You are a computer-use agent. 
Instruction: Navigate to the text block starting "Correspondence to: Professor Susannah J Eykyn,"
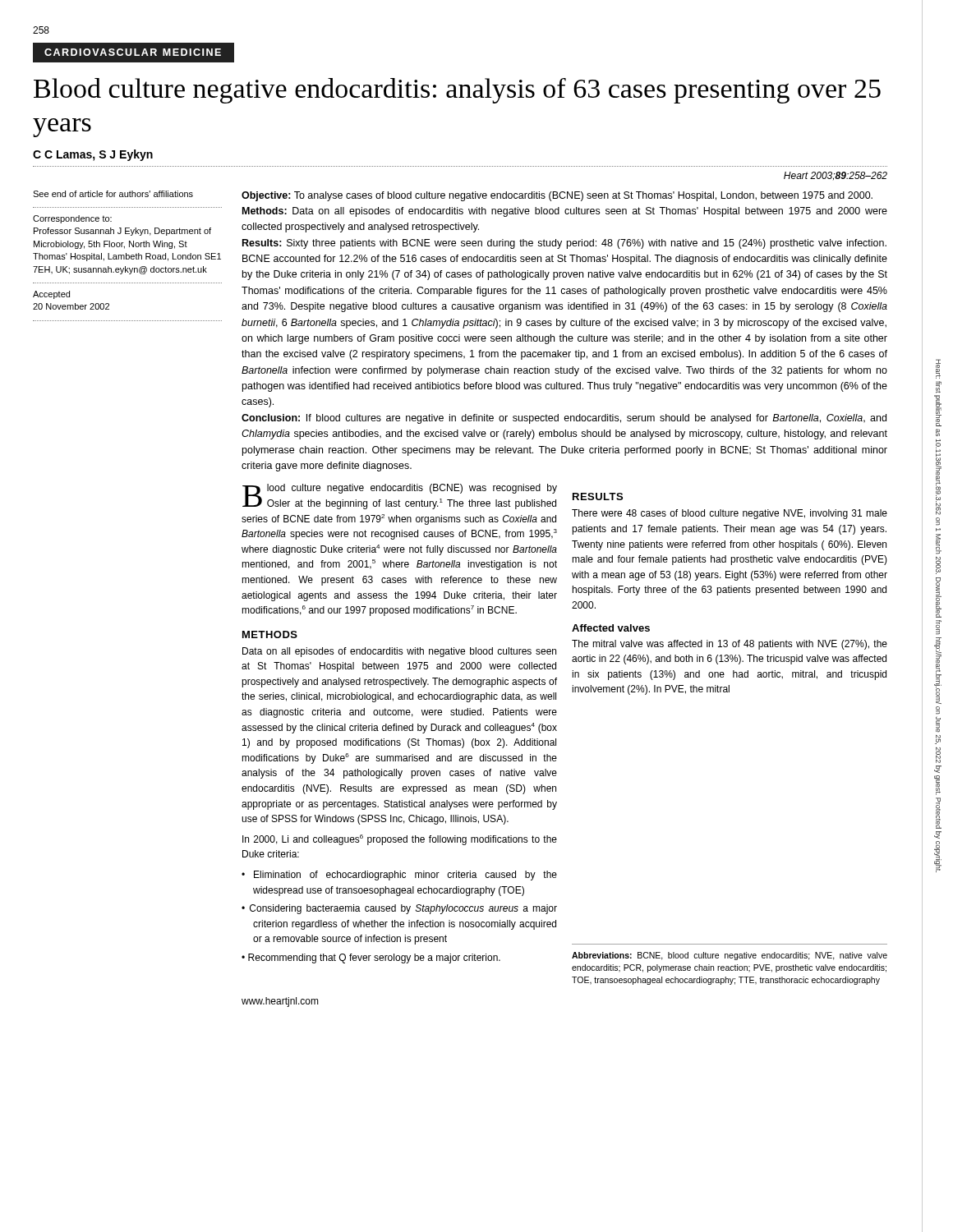pyautogui.click(x=127, y=244)
